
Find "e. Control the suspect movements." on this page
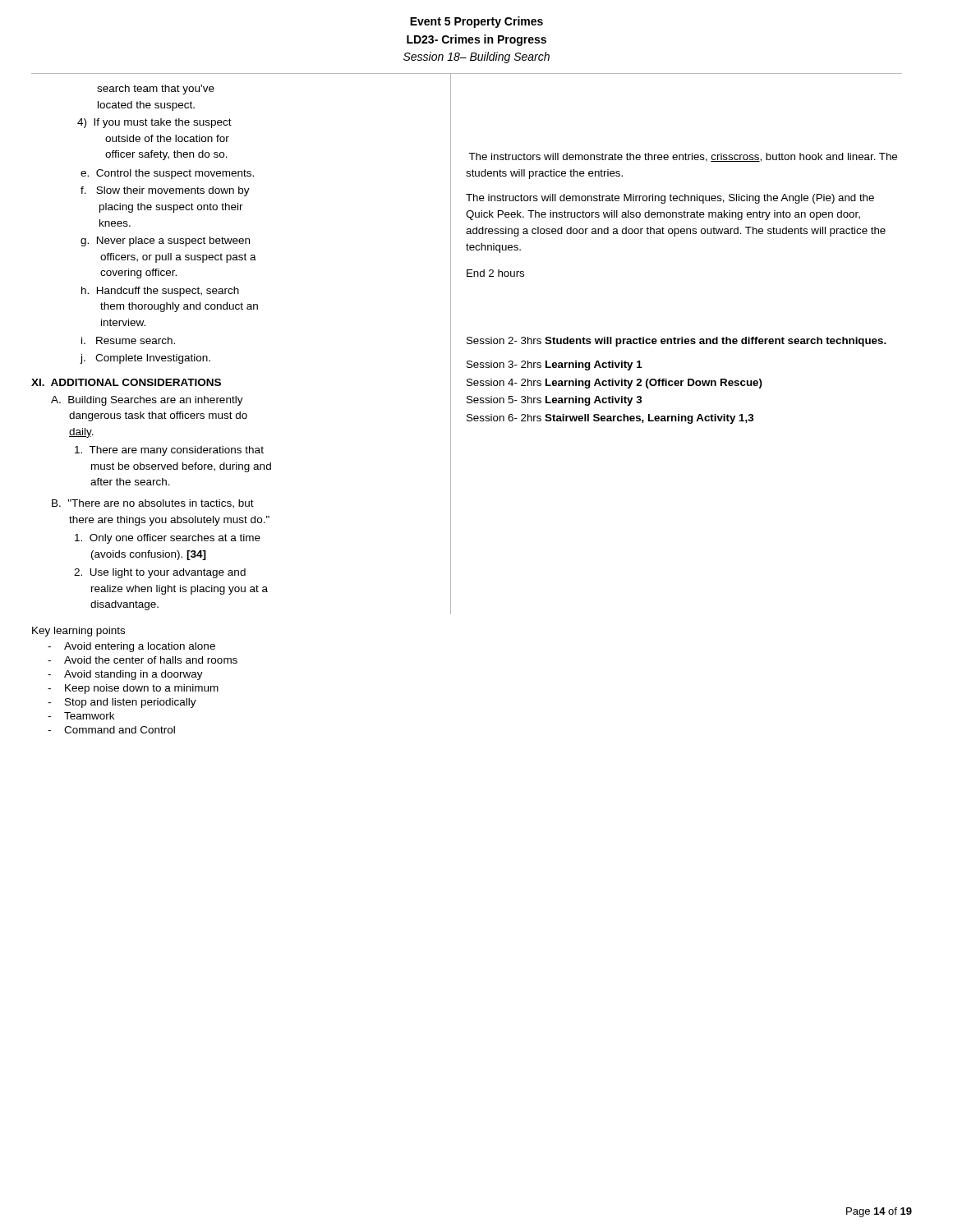click(x=168, y=173)
